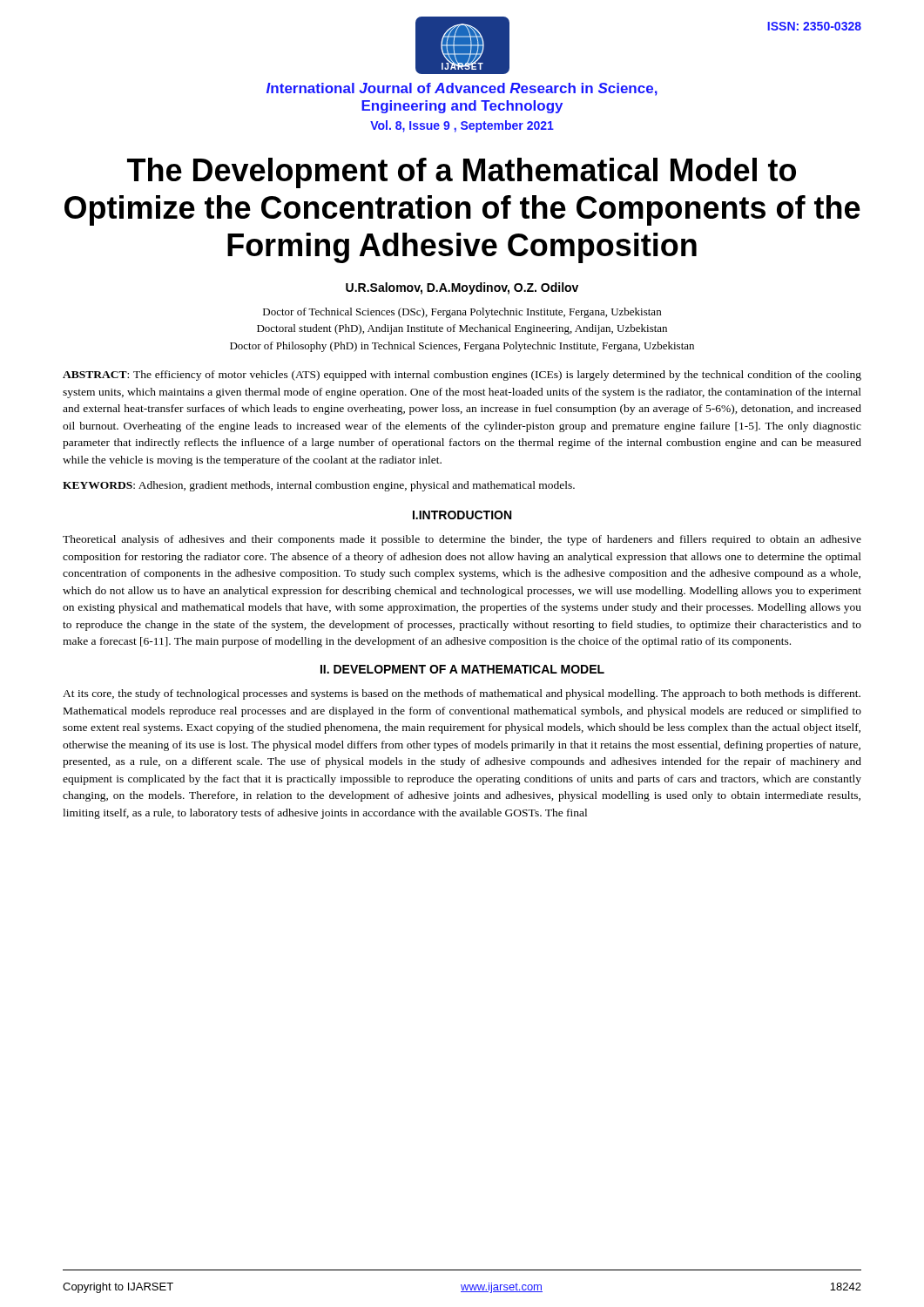Select the logo

[x=462, y=47]
